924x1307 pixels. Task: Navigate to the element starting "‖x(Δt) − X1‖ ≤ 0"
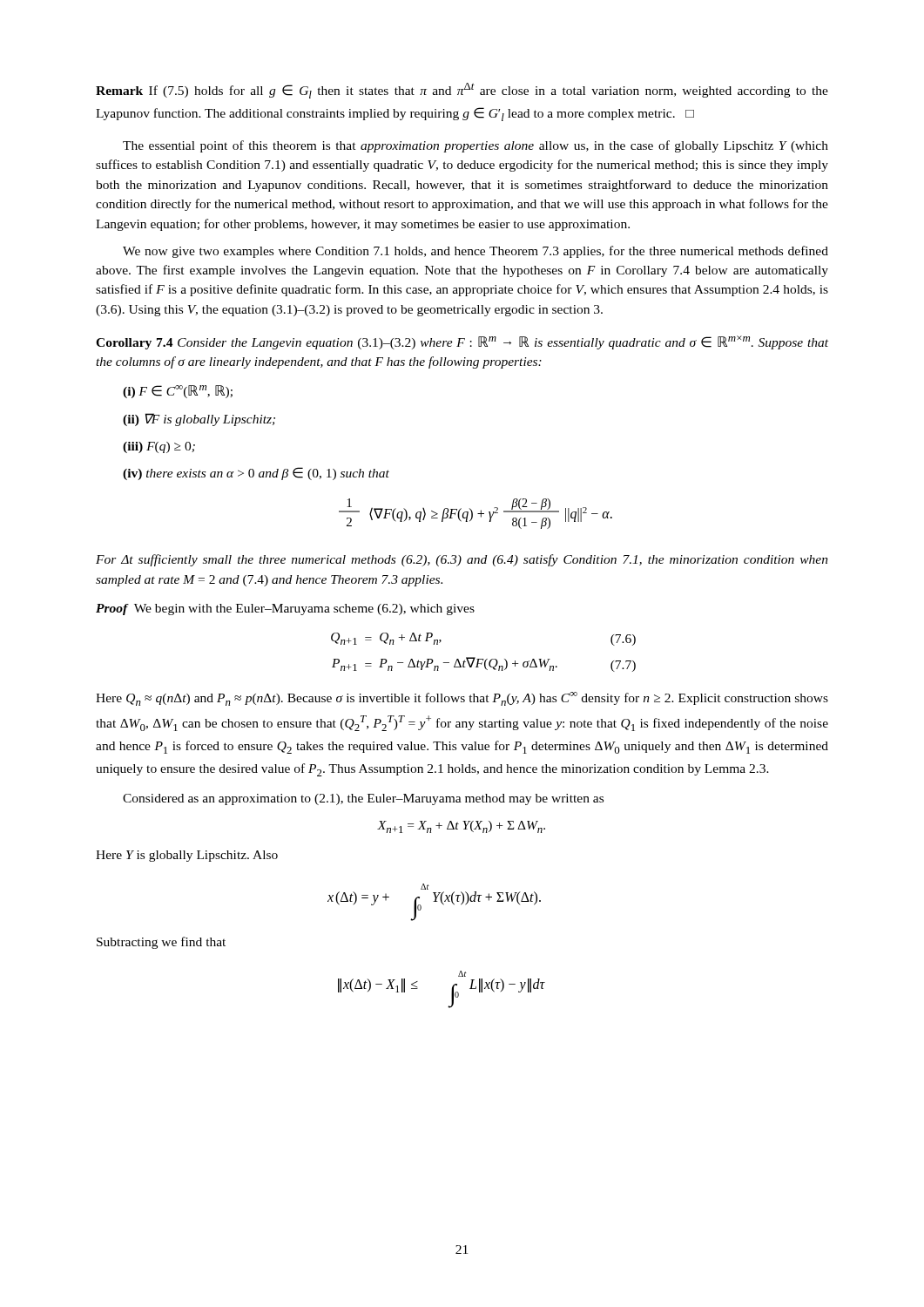point(462,985)
